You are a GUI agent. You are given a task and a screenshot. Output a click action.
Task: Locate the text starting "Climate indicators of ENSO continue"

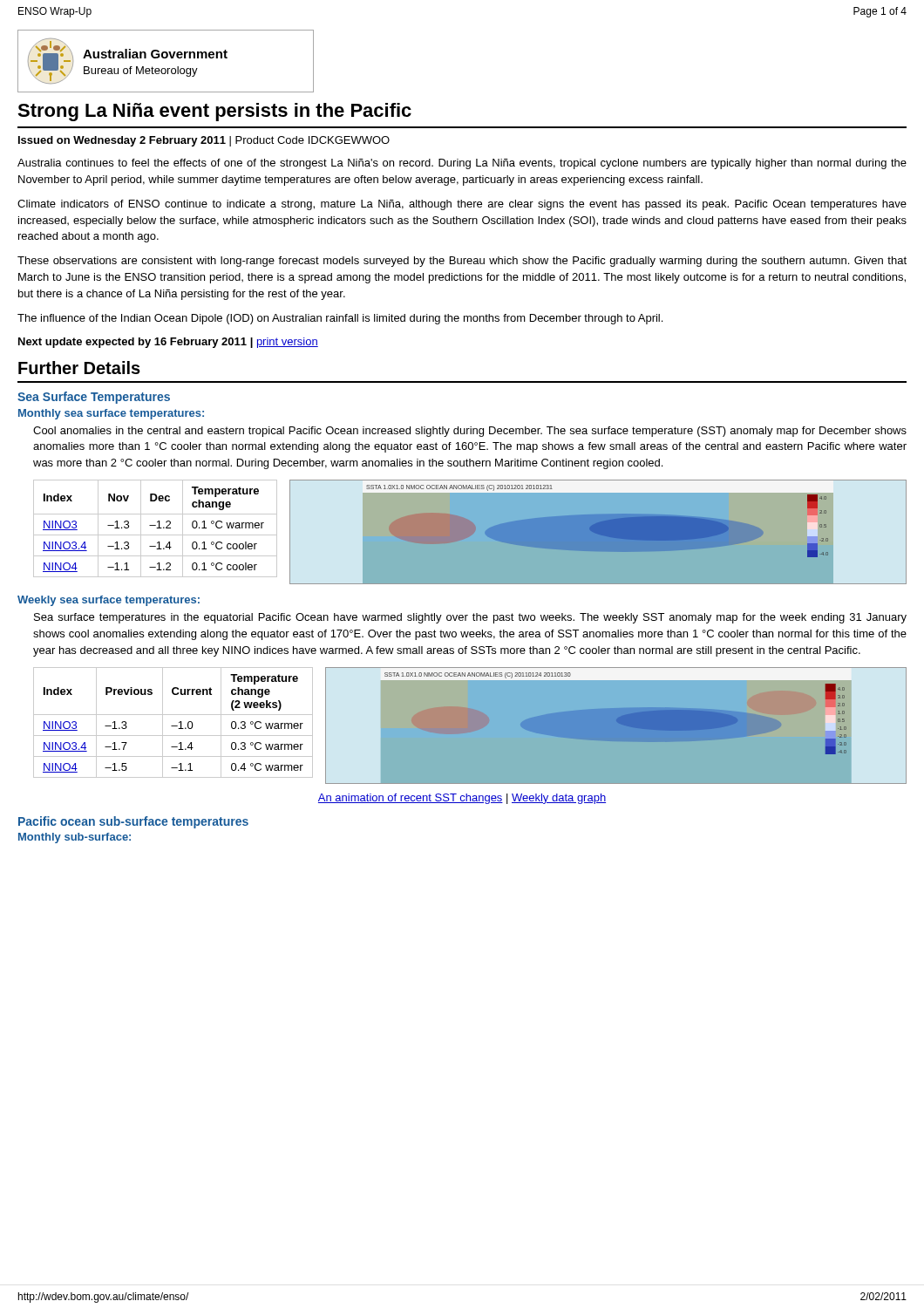pyautogui.click(x=462, y=220)
